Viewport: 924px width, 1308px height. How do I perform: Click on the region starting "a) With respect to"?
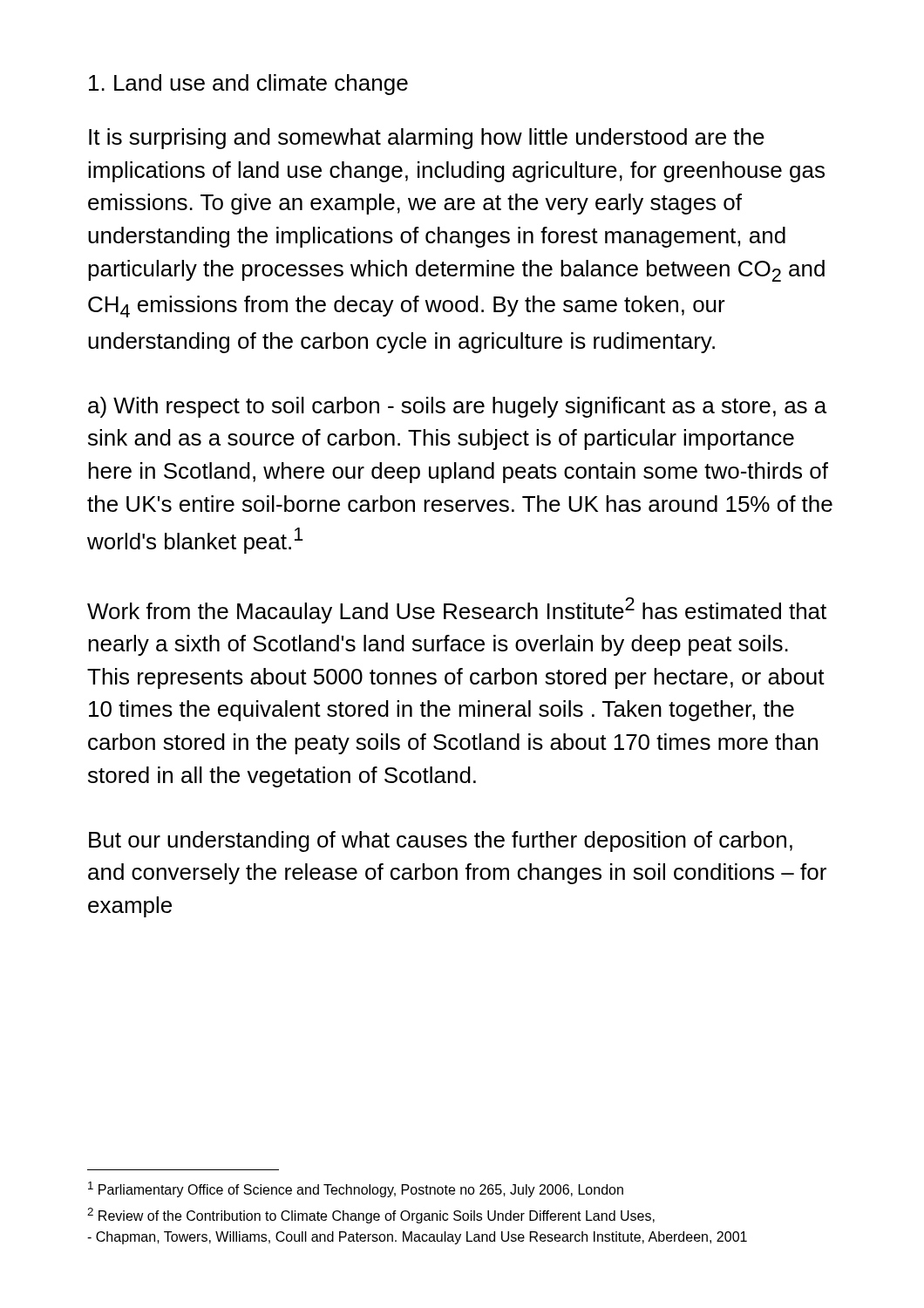(460, 473)
